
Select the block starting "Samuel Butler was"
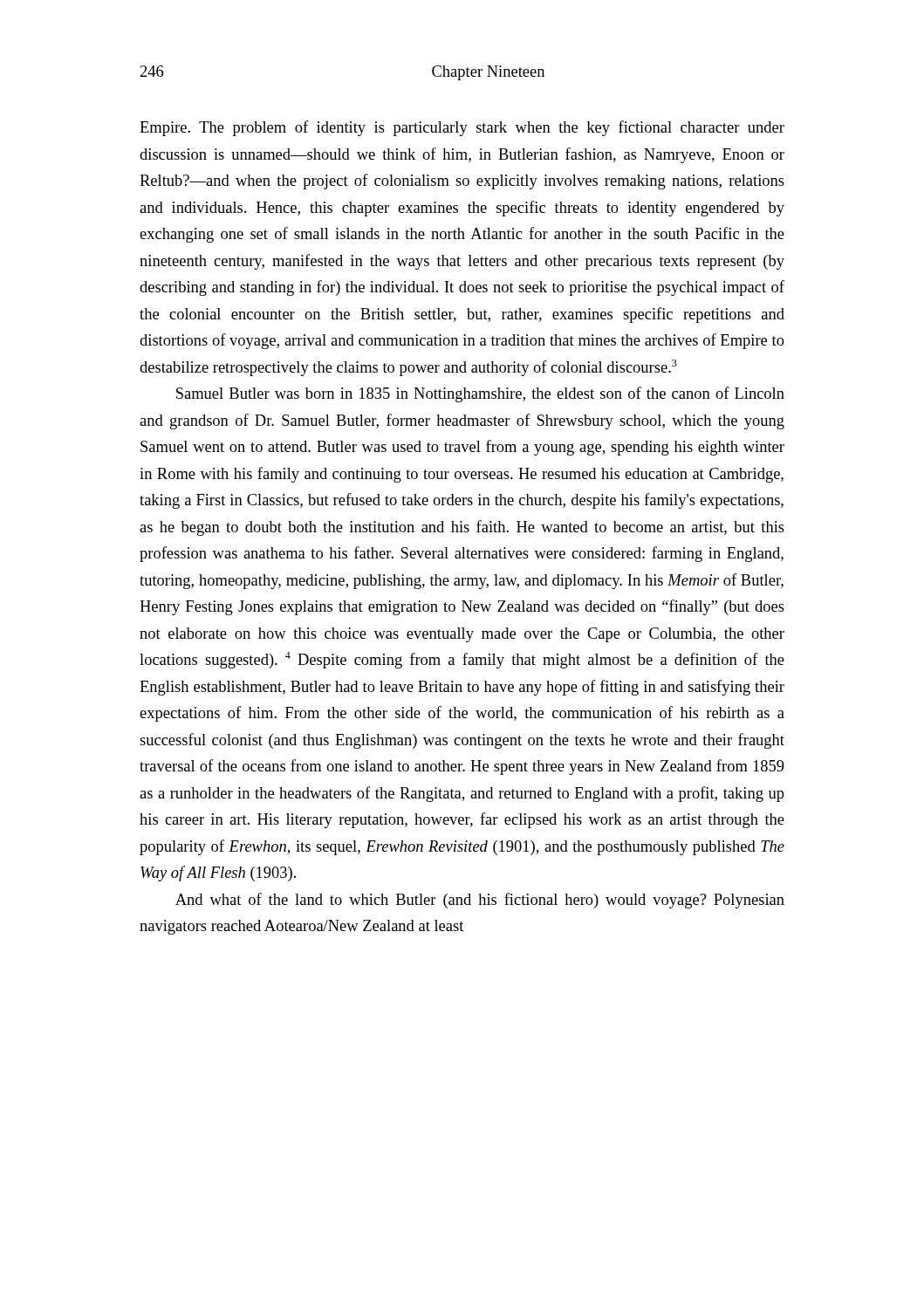coord(462,634)
